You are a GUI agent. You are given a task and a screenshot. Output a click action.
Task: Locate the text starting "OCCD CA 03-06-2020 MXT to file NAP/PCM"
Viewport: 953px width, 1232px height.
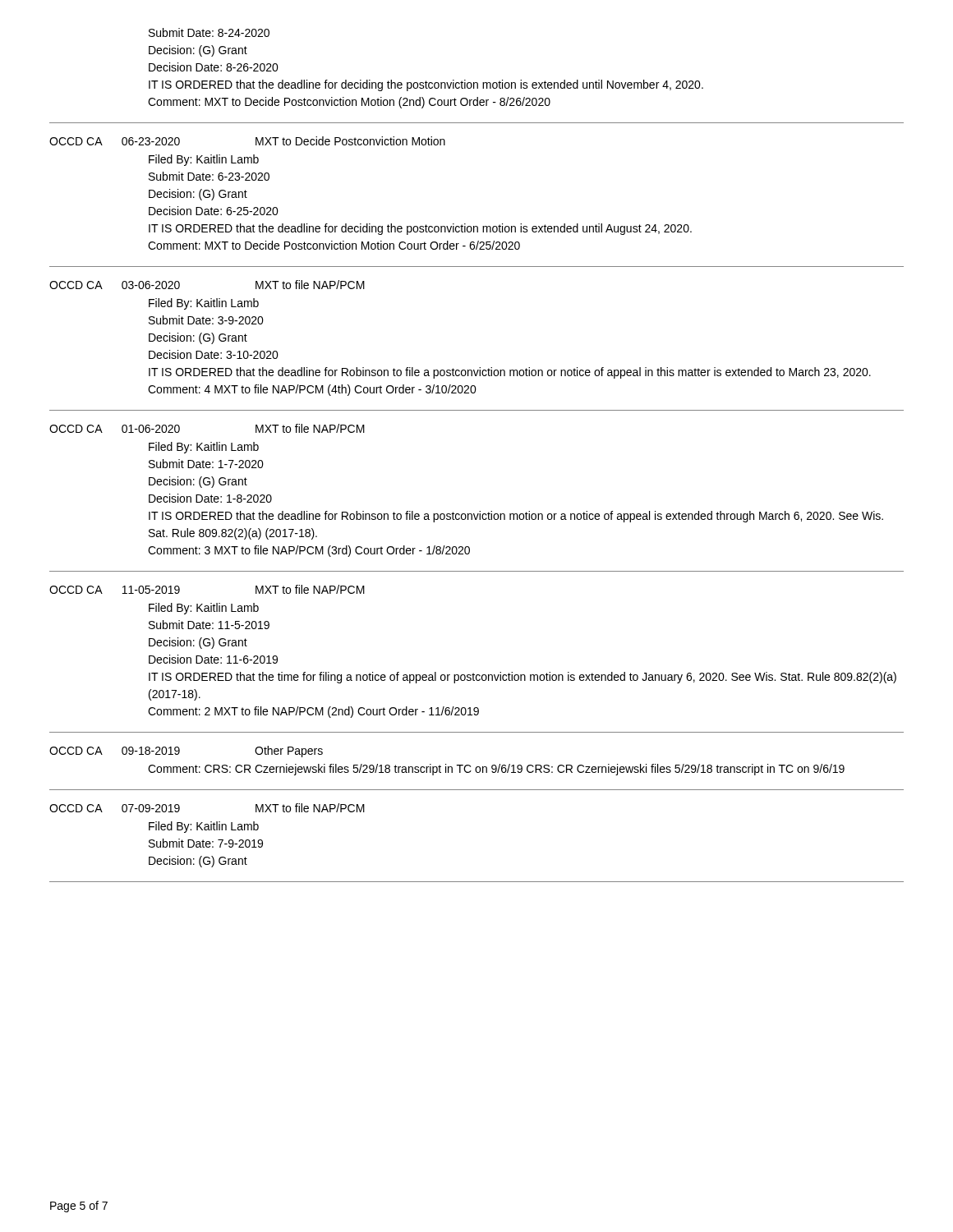[x=81, y=283]
